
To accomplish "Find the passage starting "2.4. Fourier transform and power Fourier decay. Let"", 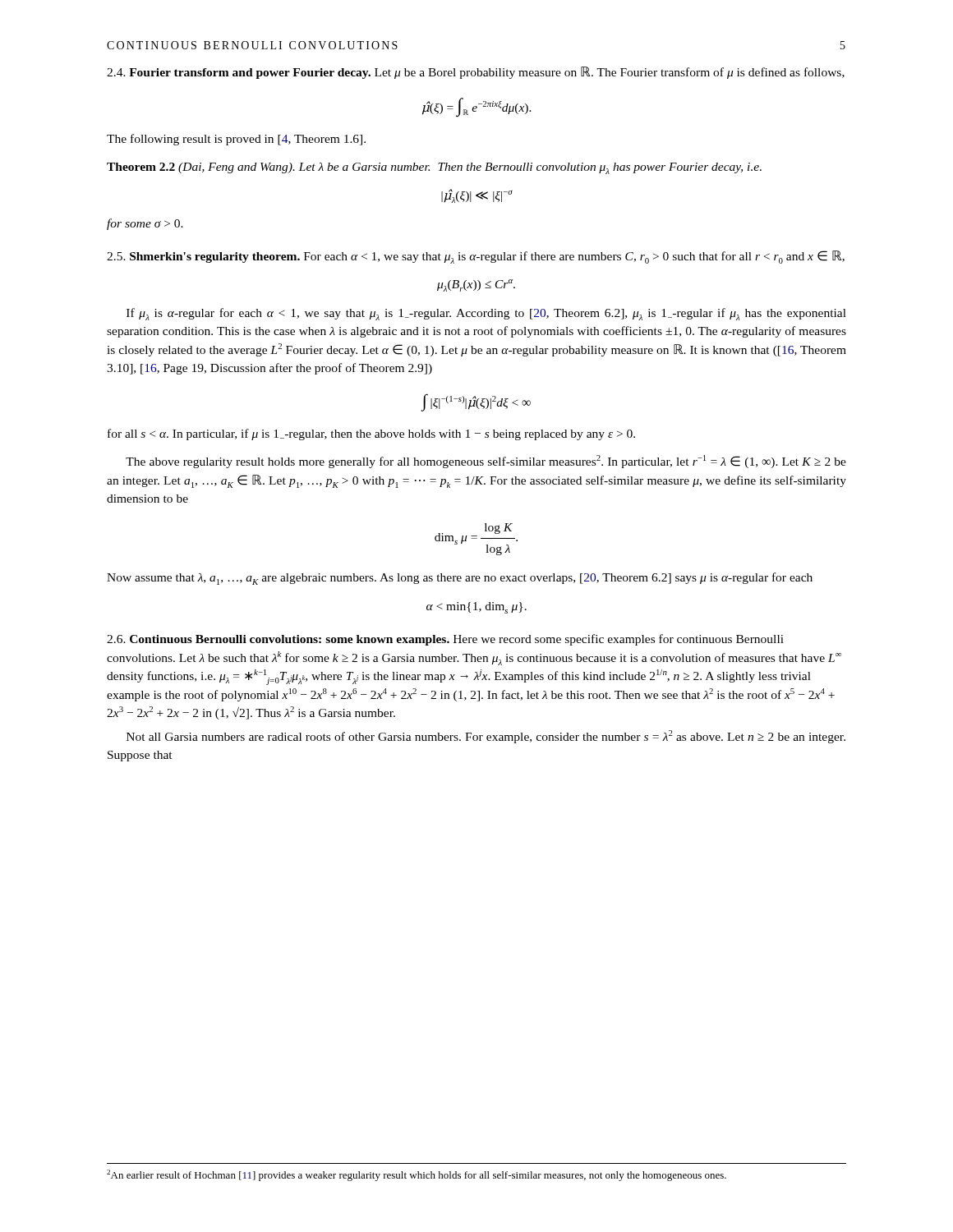I will coord(476,72).
